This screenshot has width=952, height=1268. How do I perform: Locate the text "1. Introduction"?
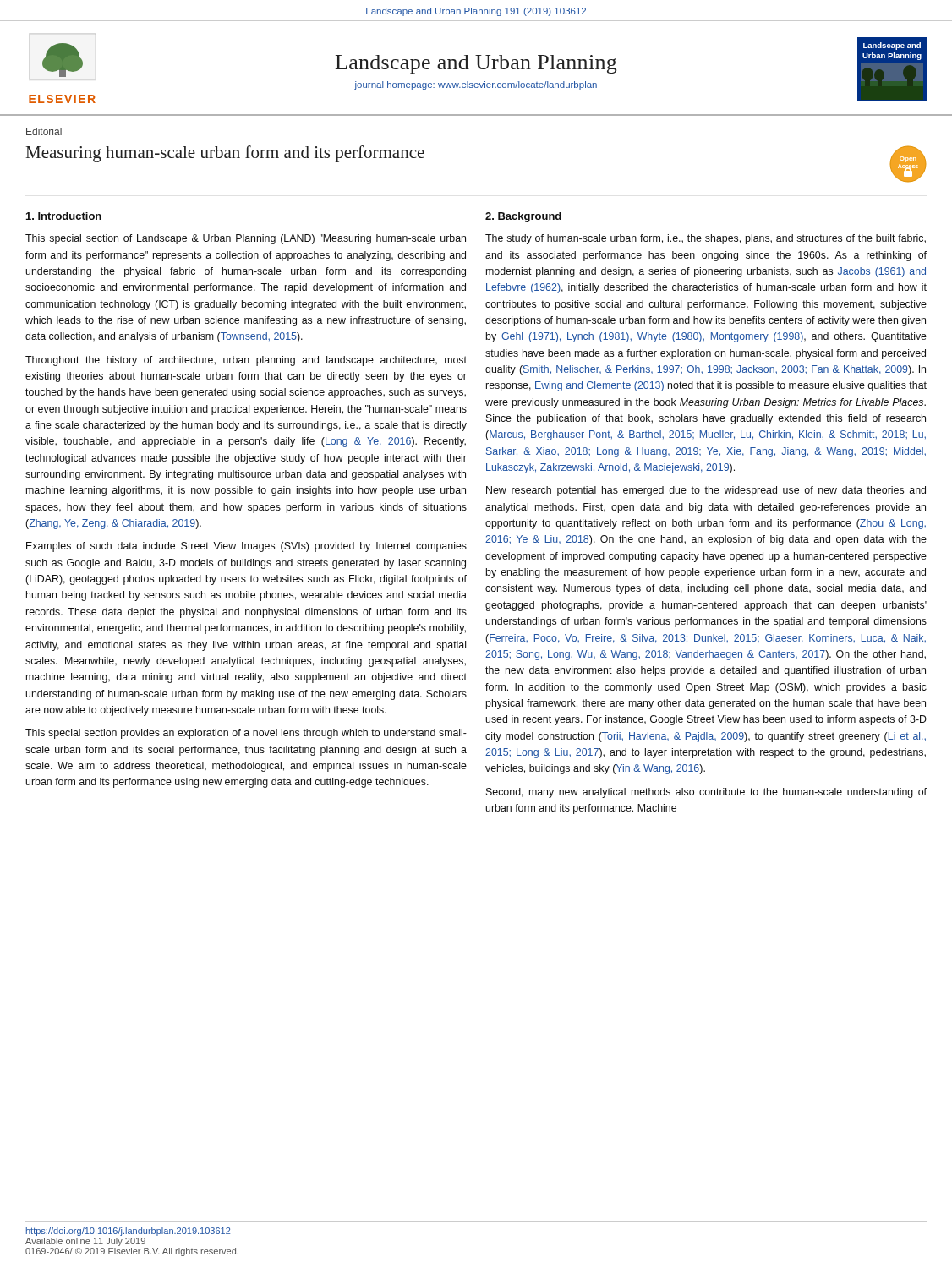63,216
